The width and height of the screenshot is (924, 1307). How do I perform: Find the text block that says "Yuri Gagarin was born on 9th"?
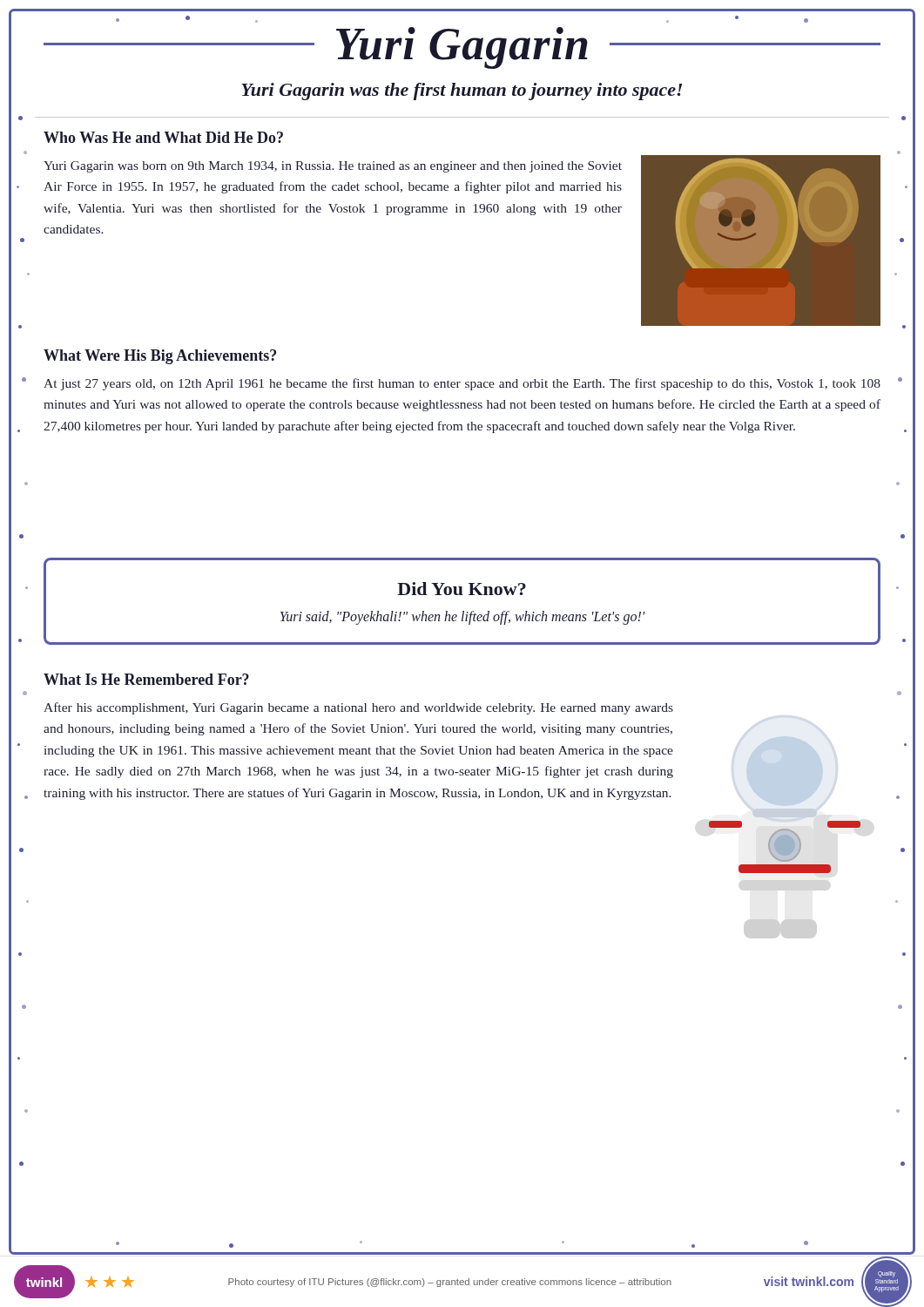coord(333,197)
